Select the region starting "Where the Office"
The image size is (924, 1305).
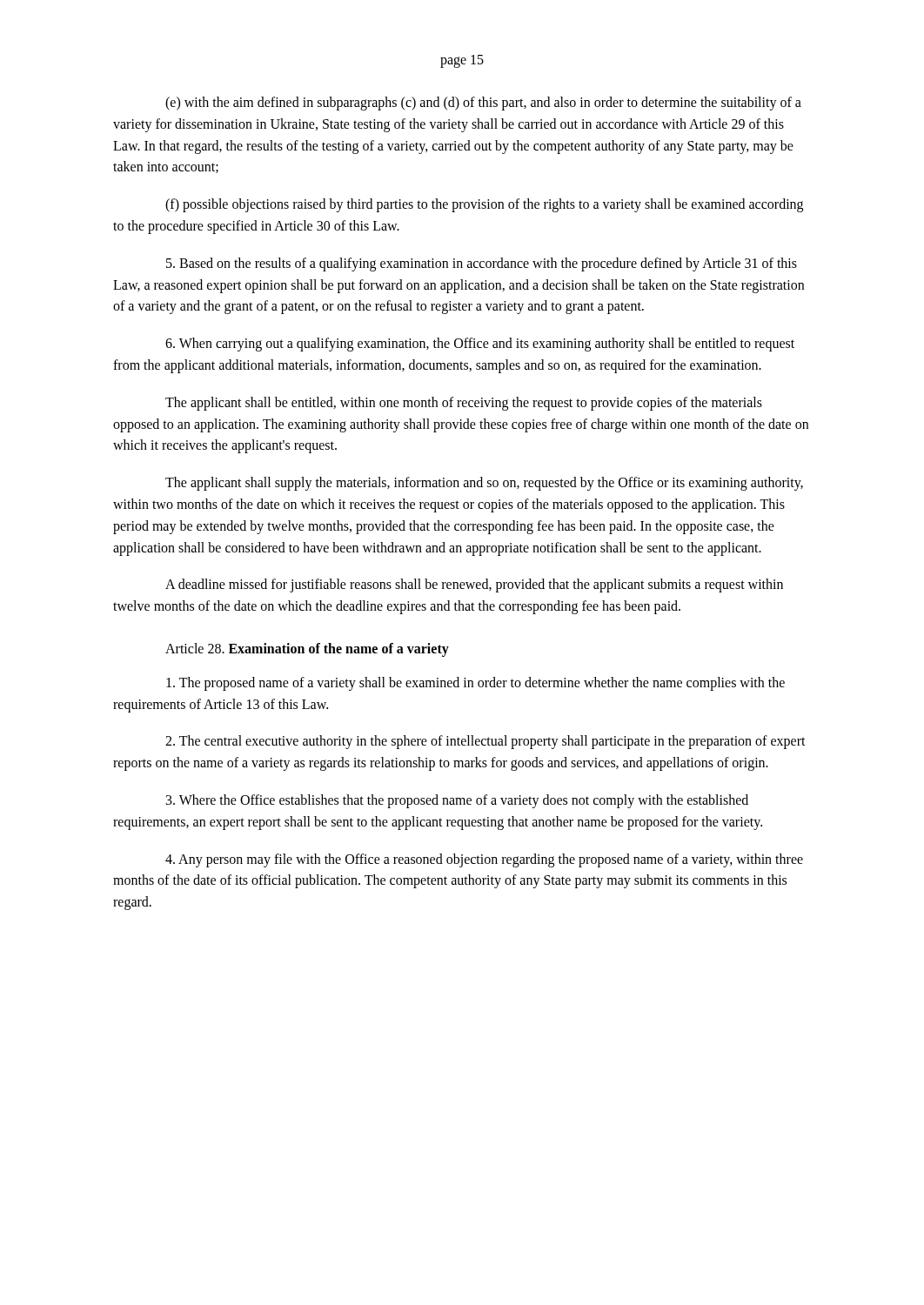tap(462, 811)
